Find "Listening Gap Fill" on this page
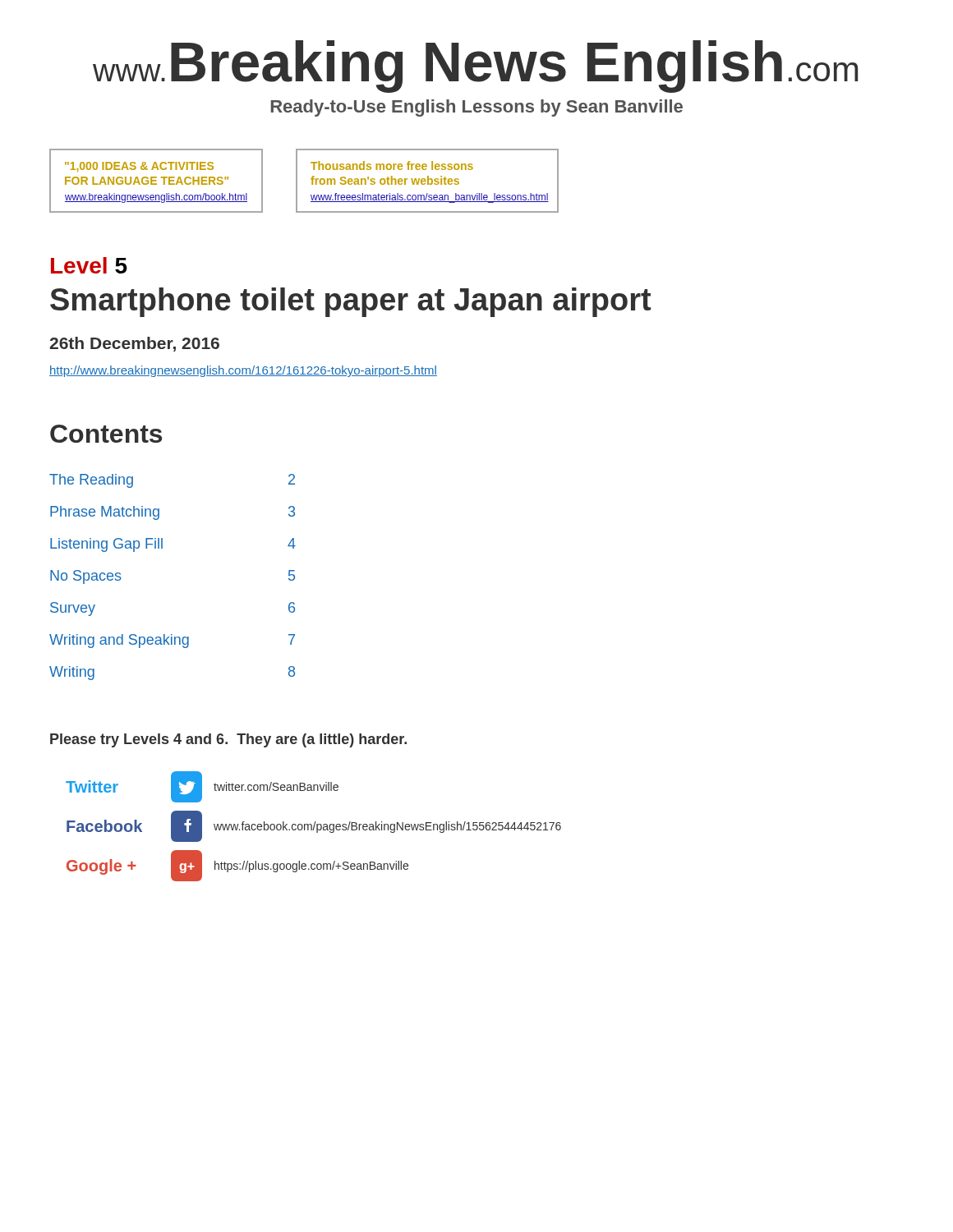 click(106, 544)
